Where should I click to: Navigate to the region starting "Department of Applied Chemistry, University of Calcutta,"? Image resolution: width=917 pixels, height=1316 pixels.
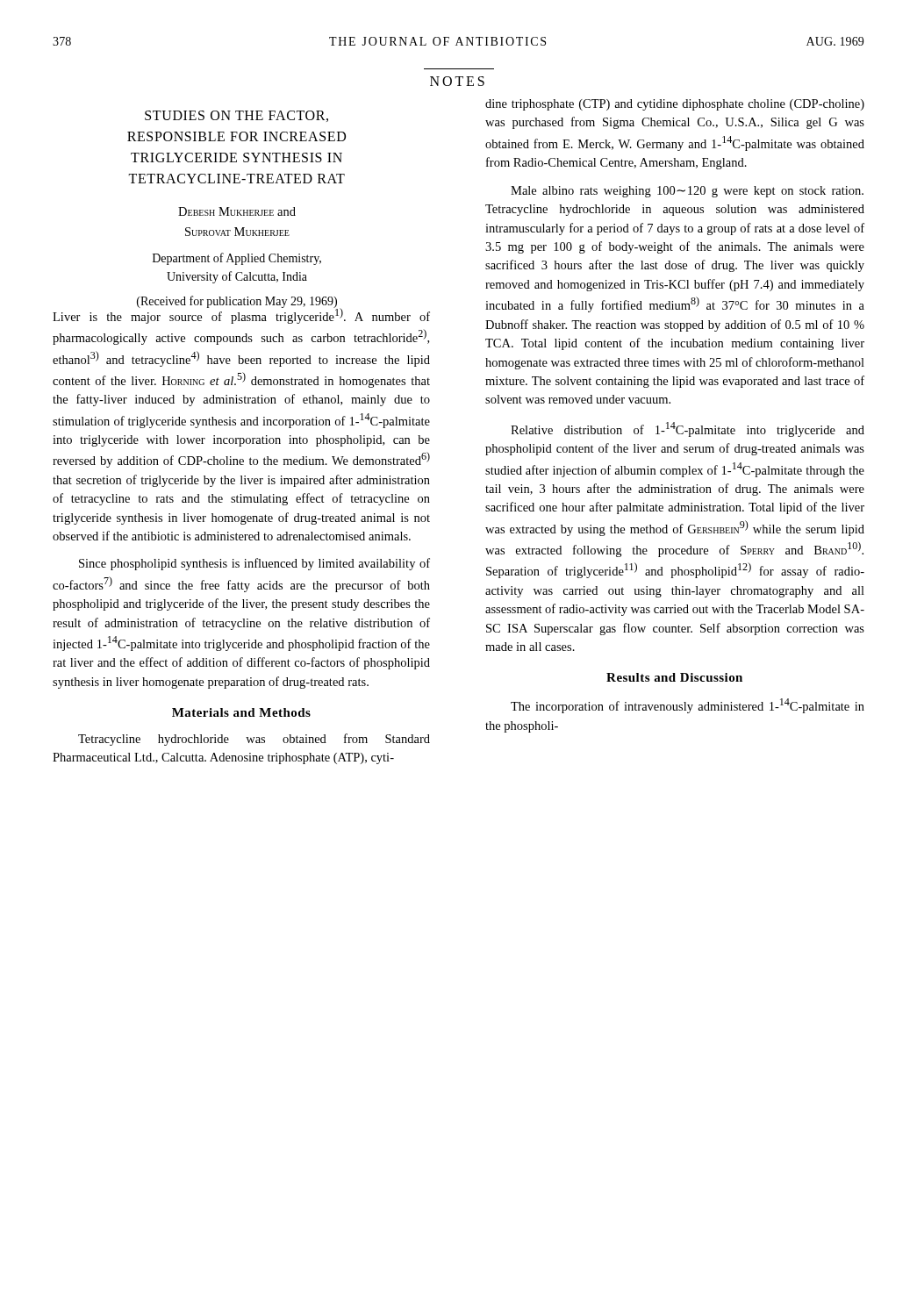(x=237, y=268)
